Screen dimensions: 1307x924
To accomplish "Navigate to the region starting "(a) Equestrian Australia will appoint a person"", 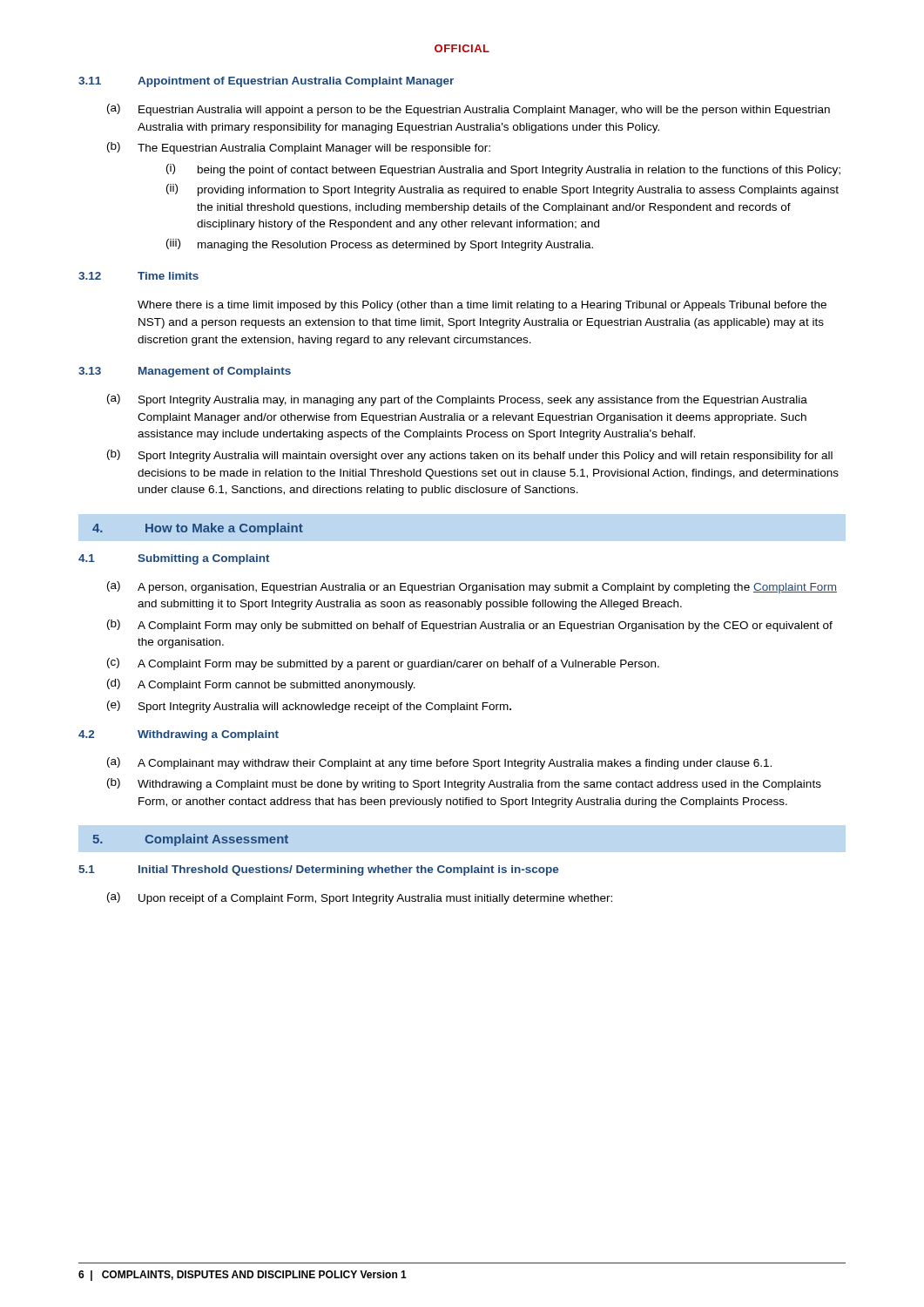I will click(462, 118).
